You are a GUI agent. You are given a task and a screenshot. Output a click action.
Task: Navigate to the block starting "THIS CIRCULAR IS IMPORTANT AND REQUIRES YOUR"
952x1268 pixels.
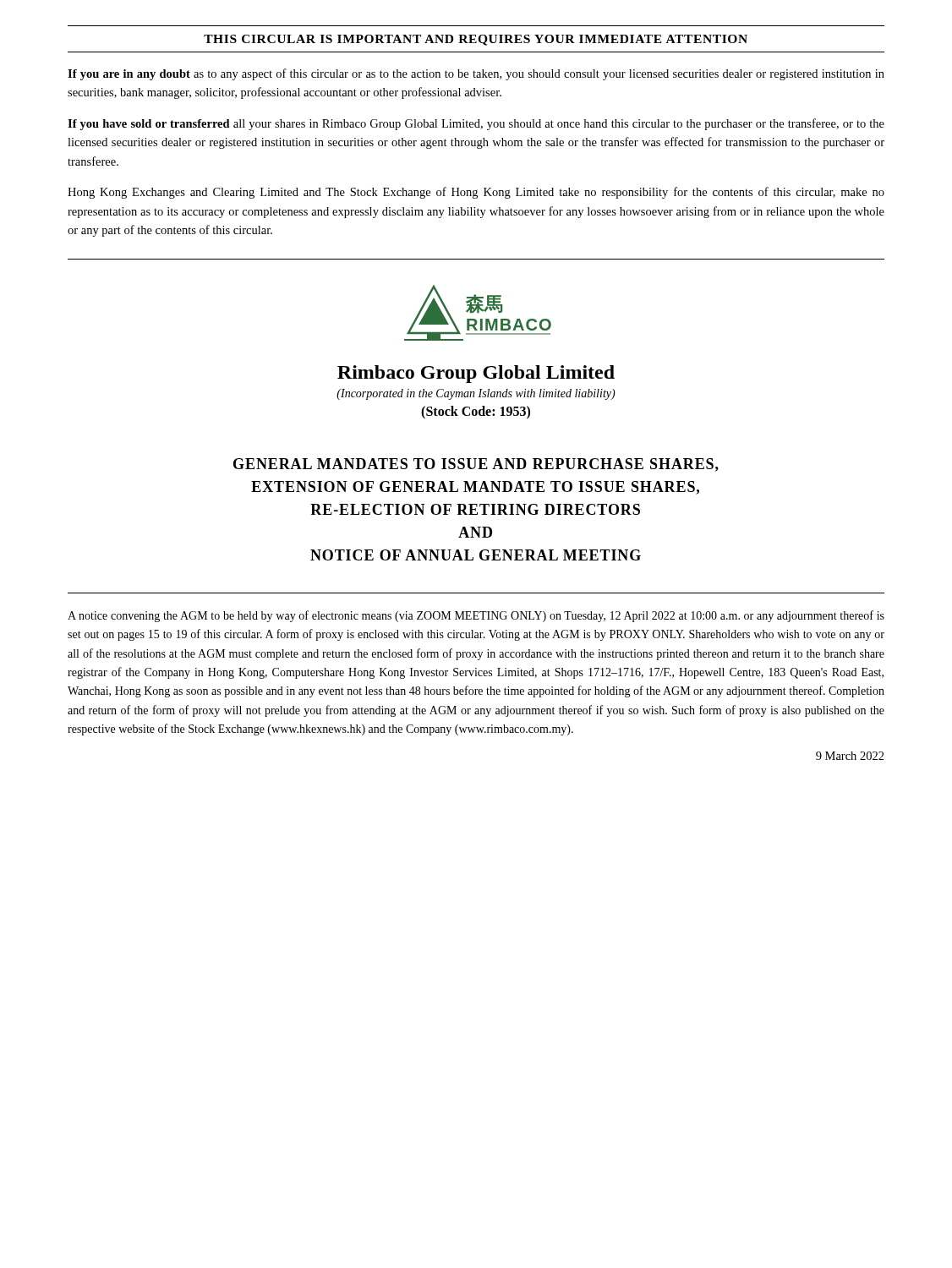(476, 38)
